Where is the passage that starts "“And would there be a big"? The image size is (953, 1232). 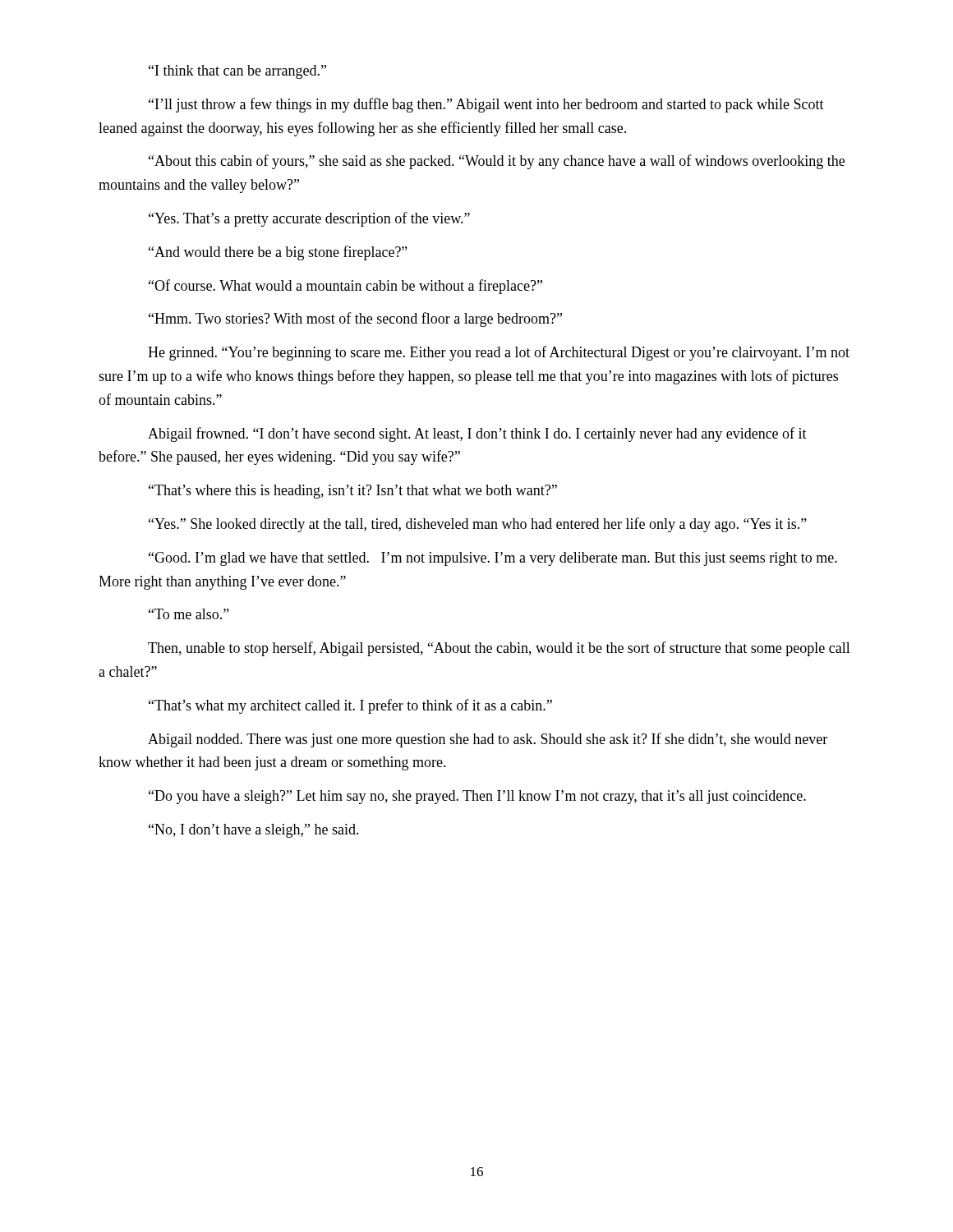(278, 252)
